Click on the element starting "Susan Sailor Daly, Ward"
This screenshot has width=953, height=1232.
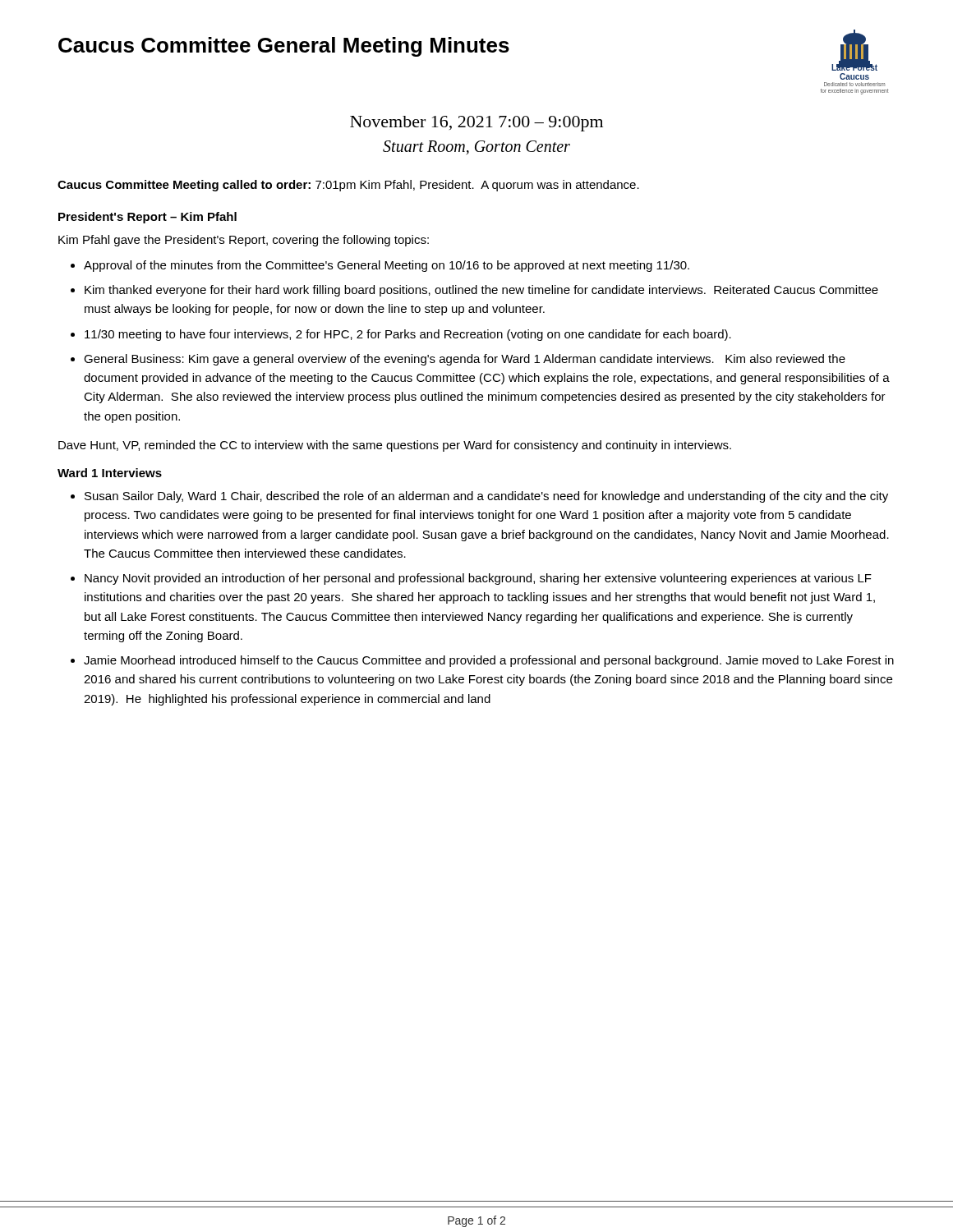487,524
